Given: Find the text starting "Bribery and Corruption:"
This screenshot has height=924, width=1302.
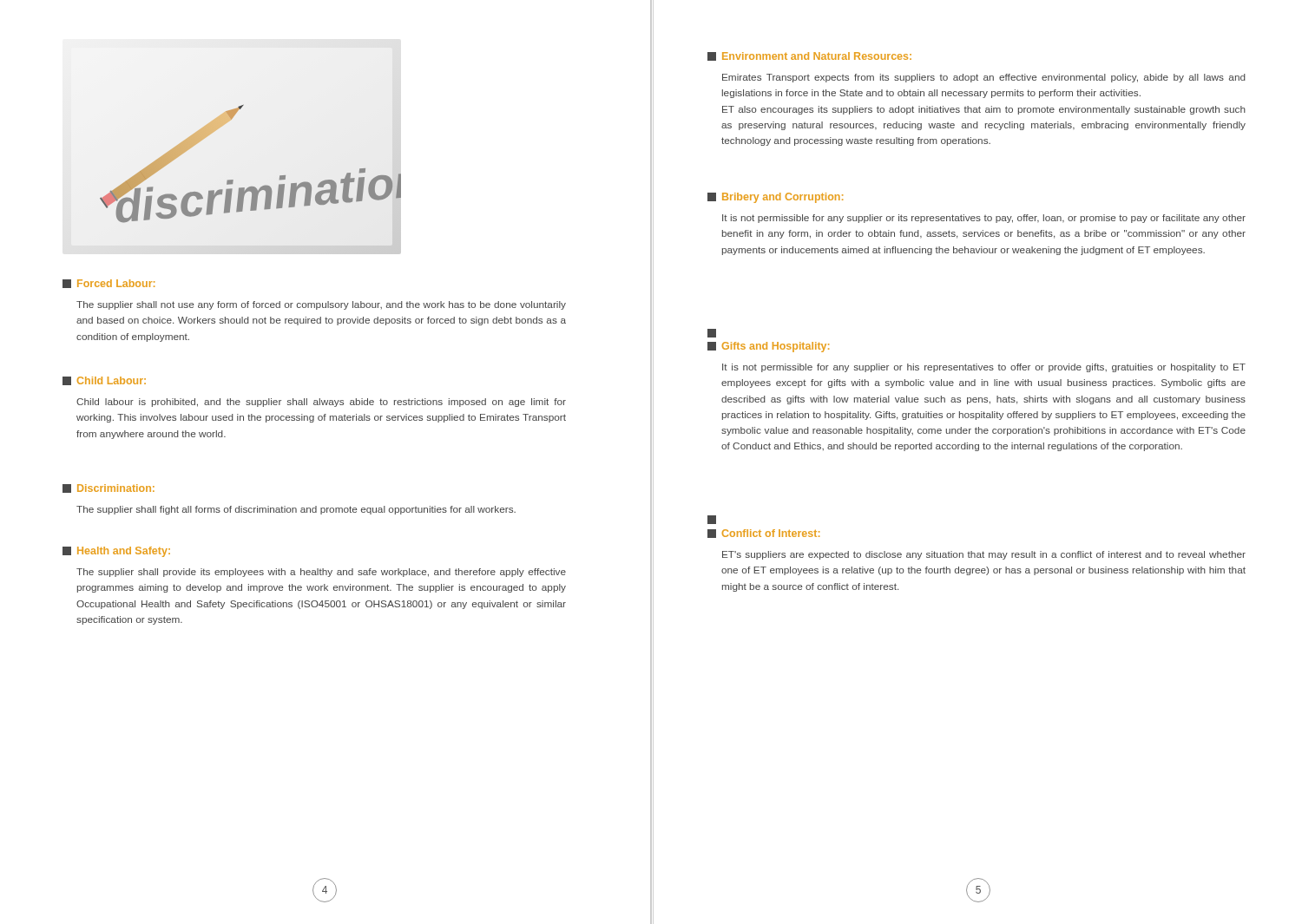Looking at the screenshot, I should pyautogui.click(x=775, y=198).
